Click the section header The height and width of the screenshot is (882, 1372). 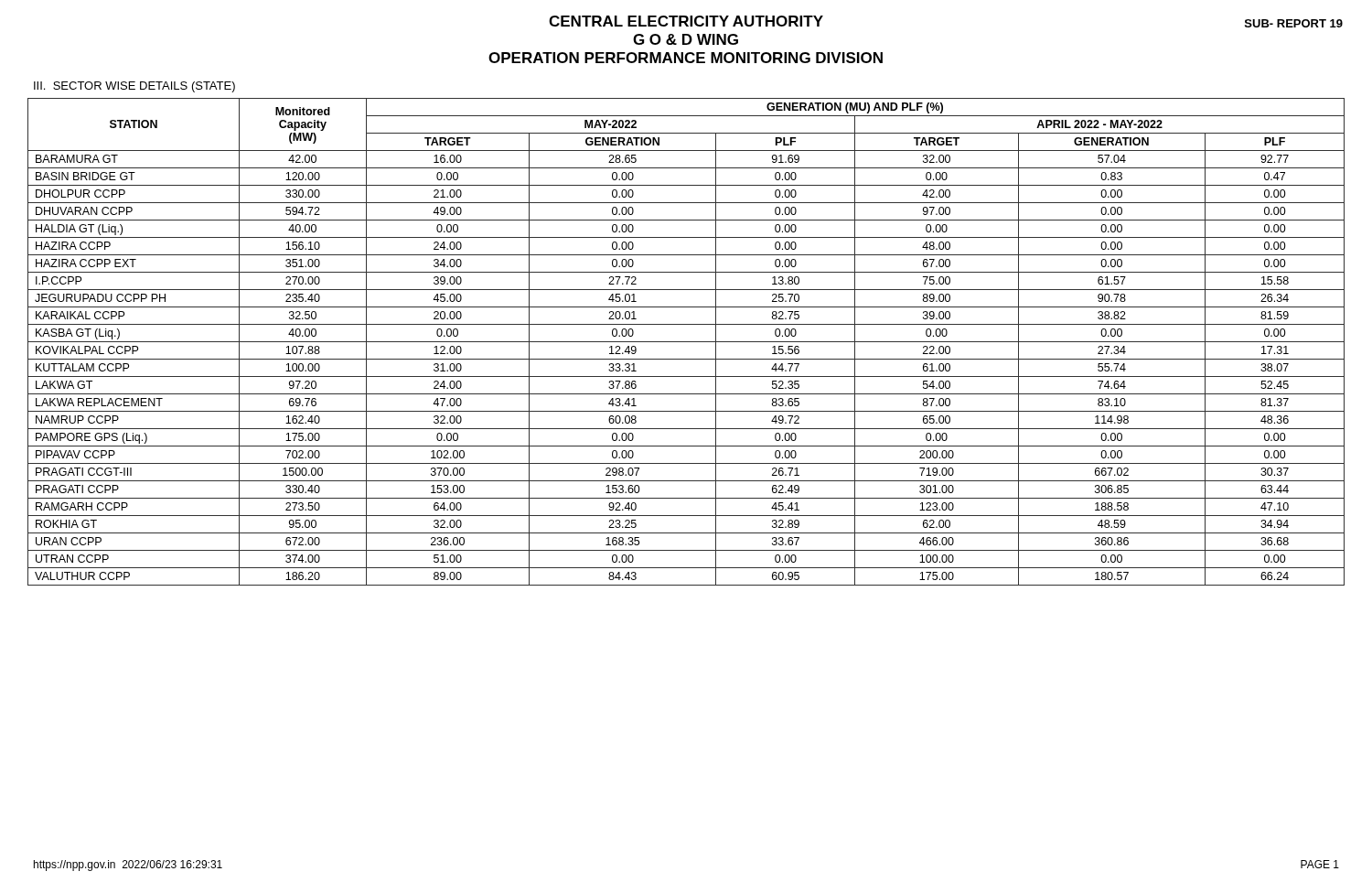pyautogui.click(x=134, y=86)
